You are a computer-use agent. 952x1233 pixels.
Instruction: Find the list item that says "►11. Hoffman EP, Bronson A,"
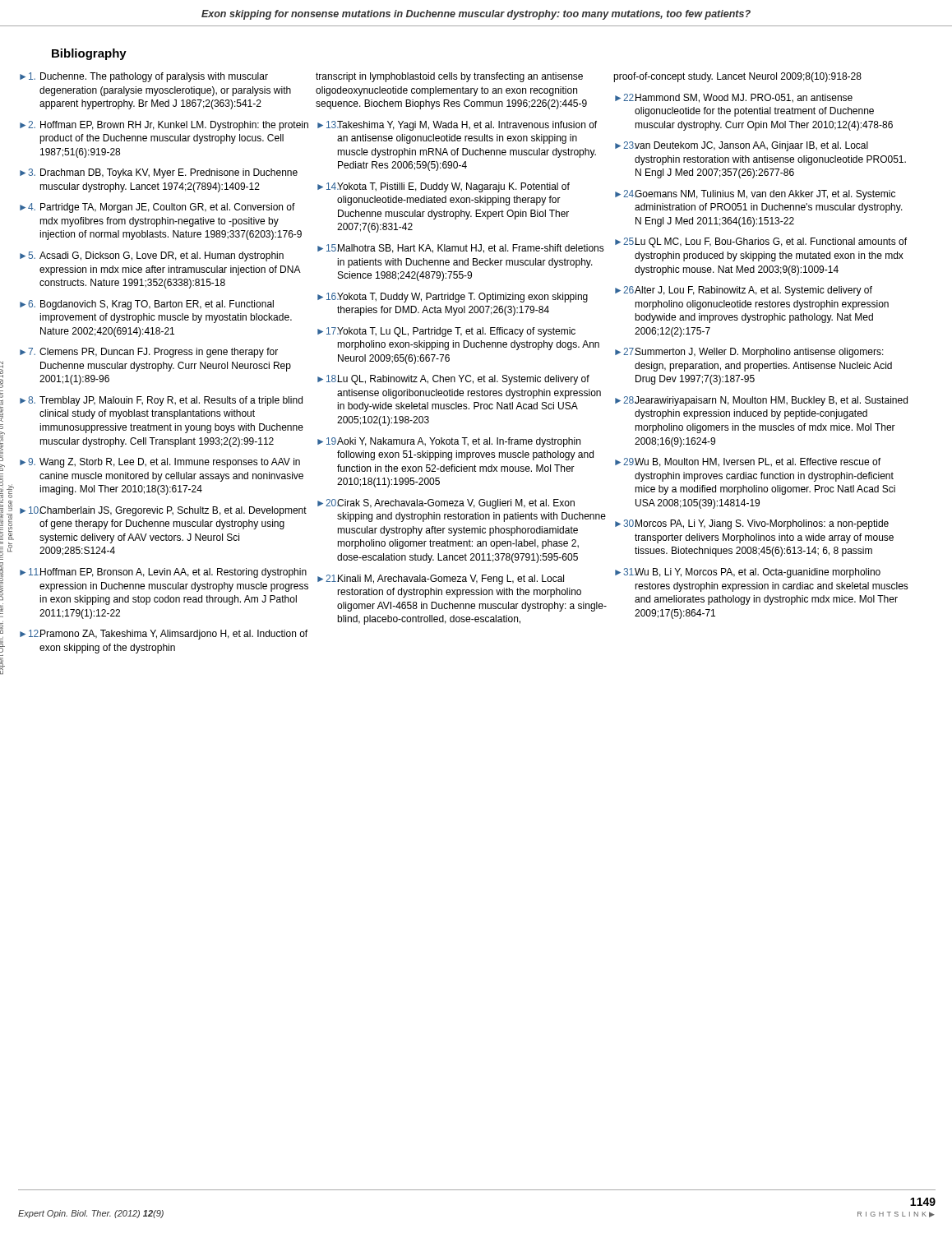pyautogui.click(x=164, y=593)
